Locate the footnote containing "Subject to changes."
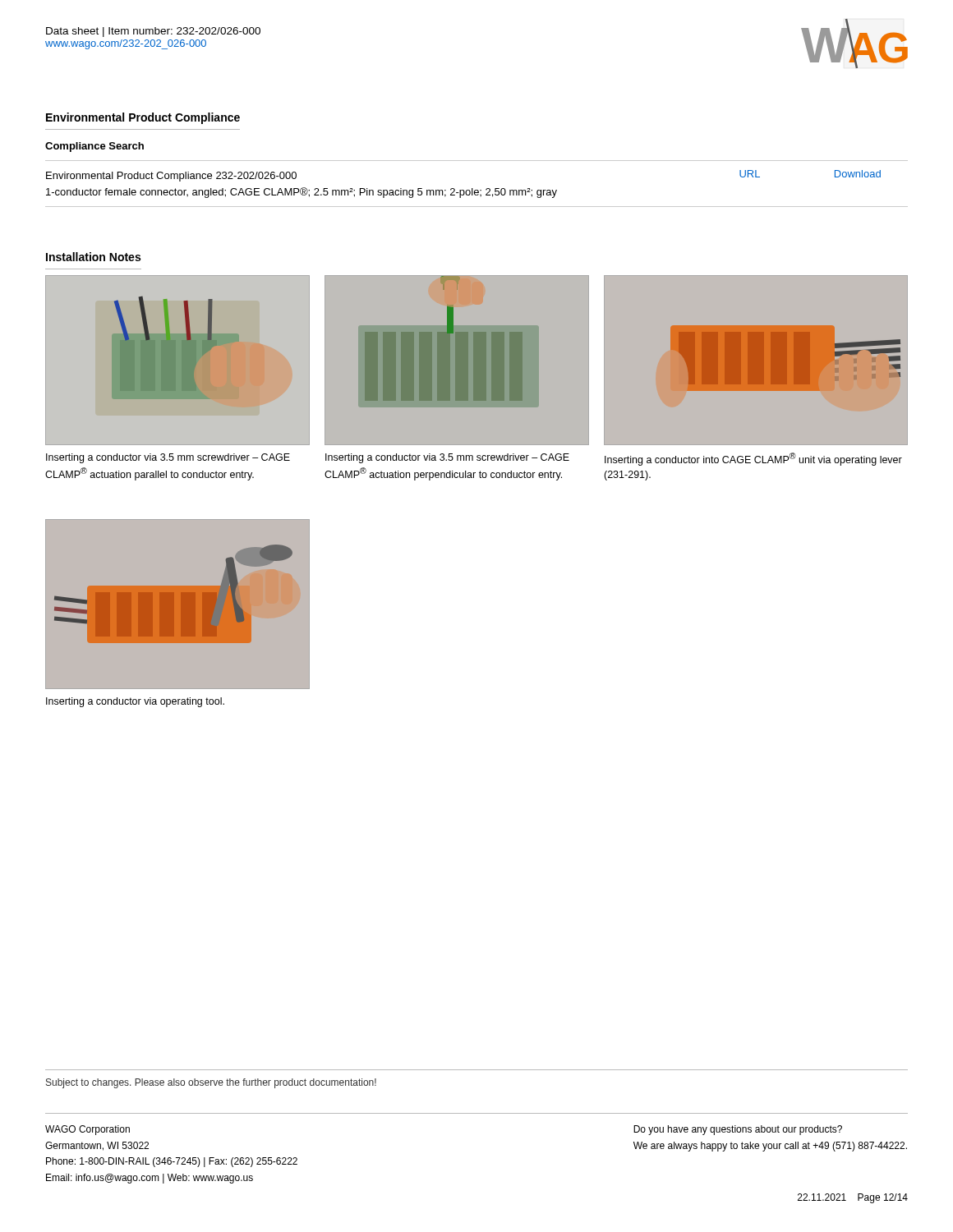This screenshot has height=1232, width=953. pyautogui.click(x=211, y=1082)
